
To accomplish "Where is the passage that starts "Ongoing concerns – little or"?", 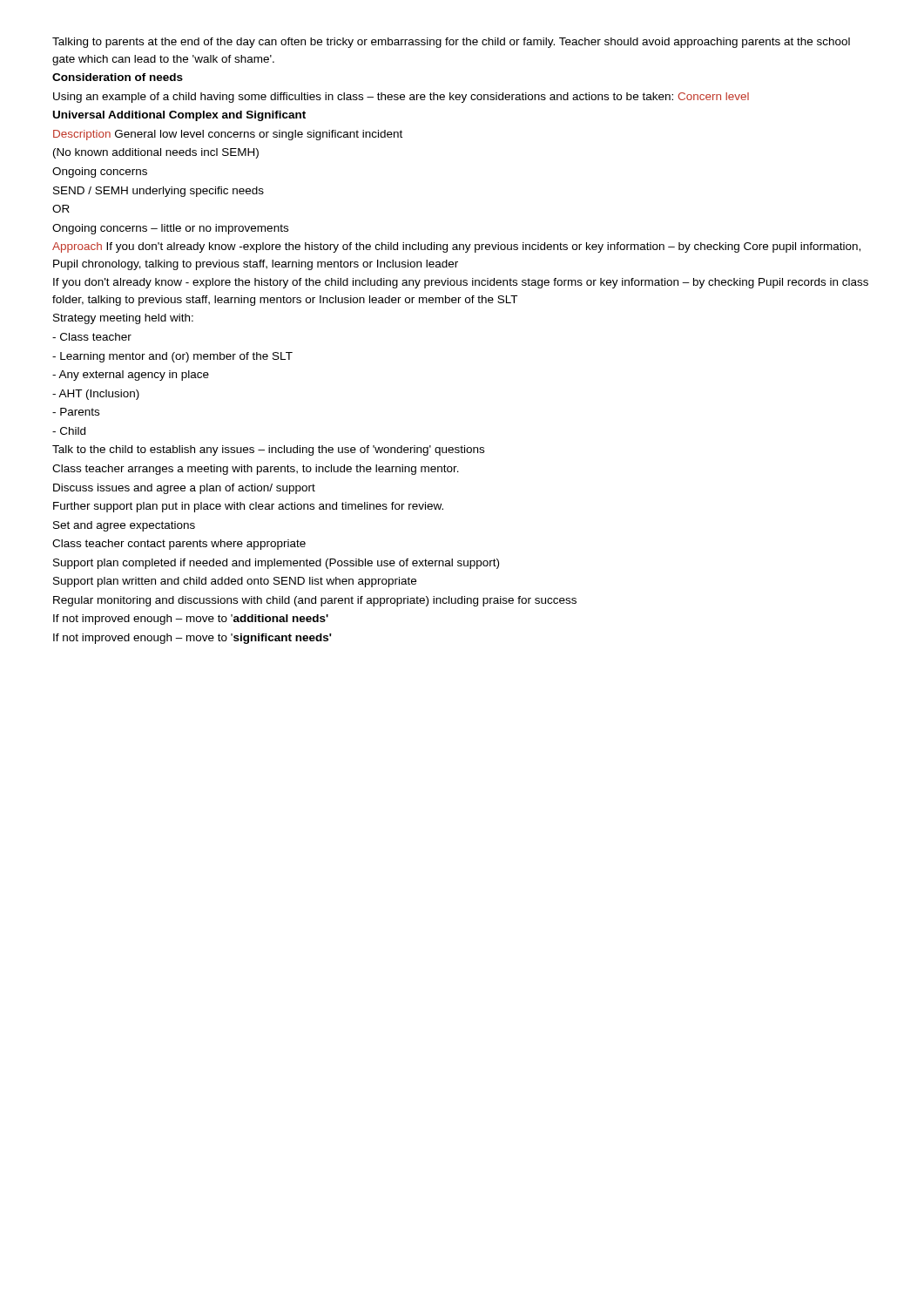I will pos(171,228).
